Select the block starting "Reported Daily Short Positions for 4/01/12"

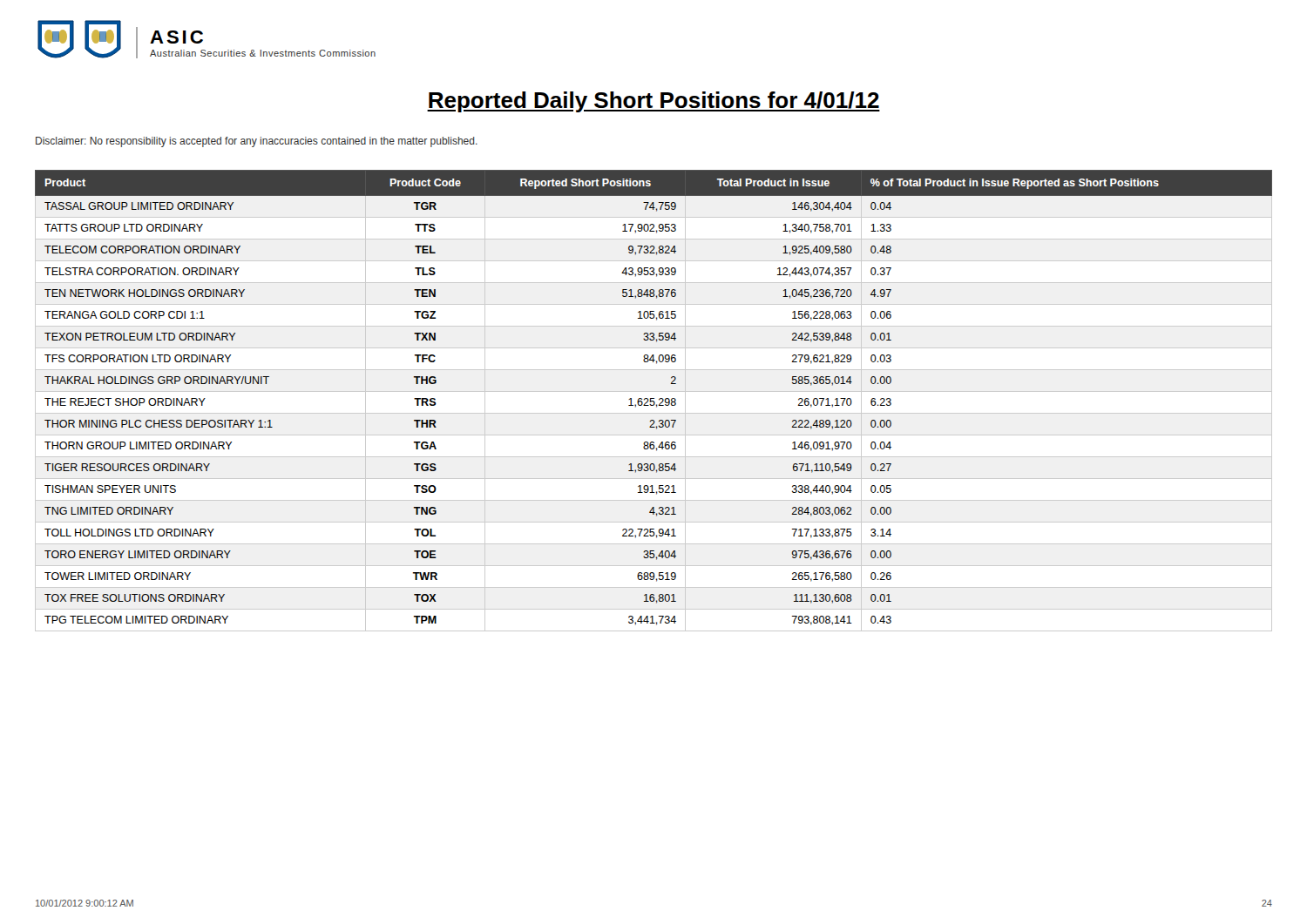pos(654,101)
